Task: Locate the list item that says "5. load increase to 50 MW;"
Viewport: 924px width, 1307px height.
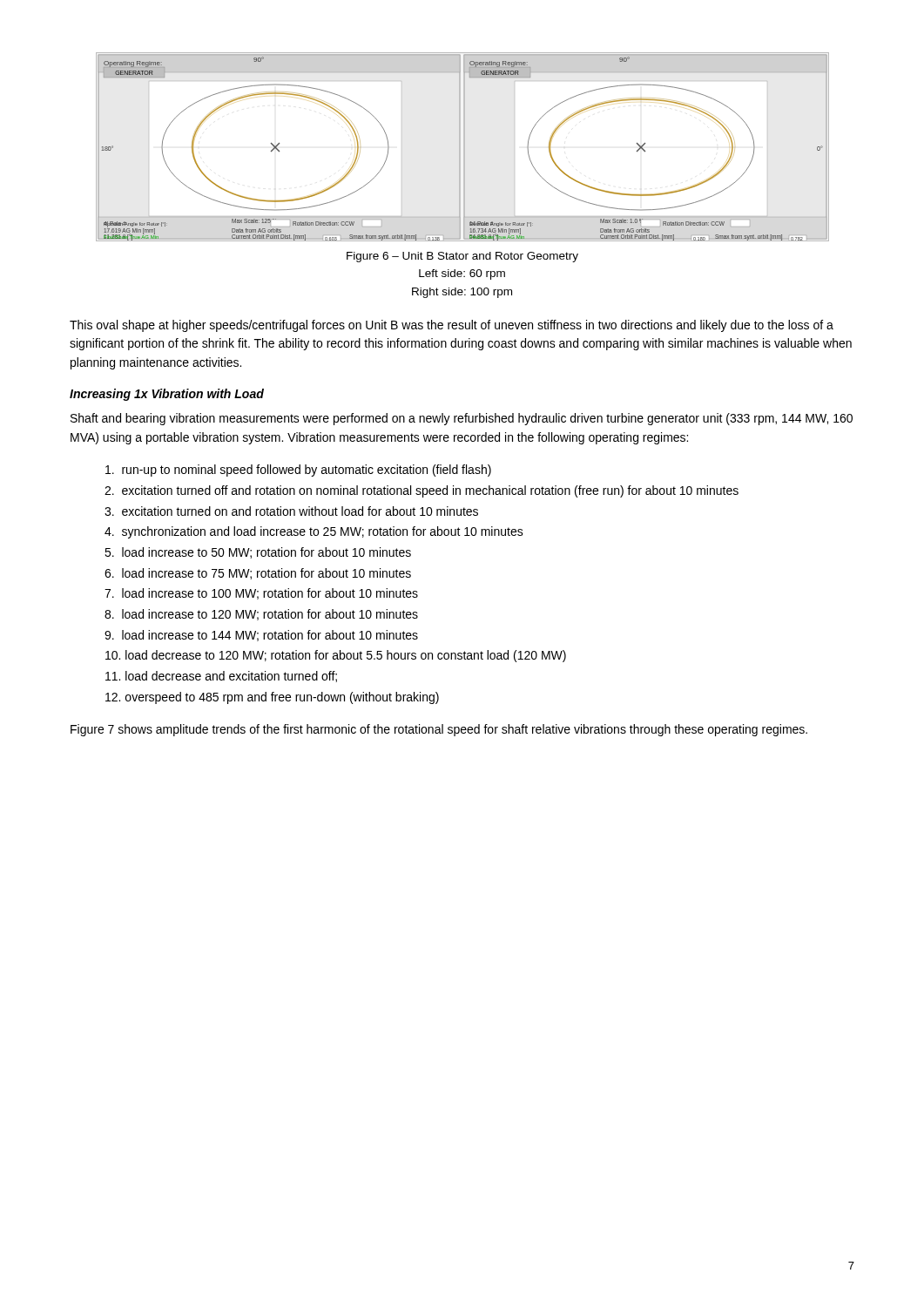Action: [258, 552]
